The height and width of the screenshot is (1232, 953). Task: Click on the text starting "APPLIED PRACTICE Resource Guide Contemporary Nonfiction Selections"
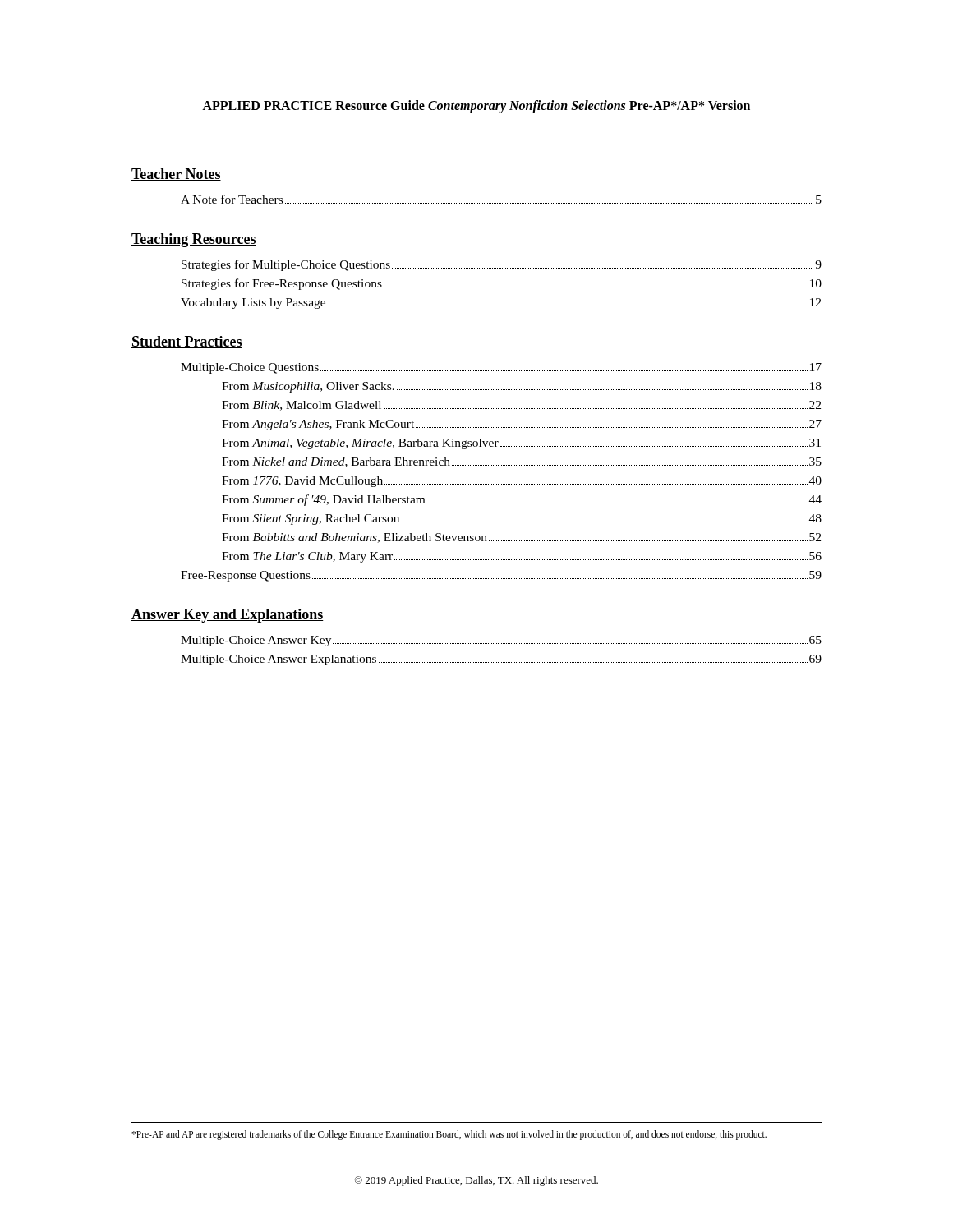pyautogui.click(x=476, y=106)
